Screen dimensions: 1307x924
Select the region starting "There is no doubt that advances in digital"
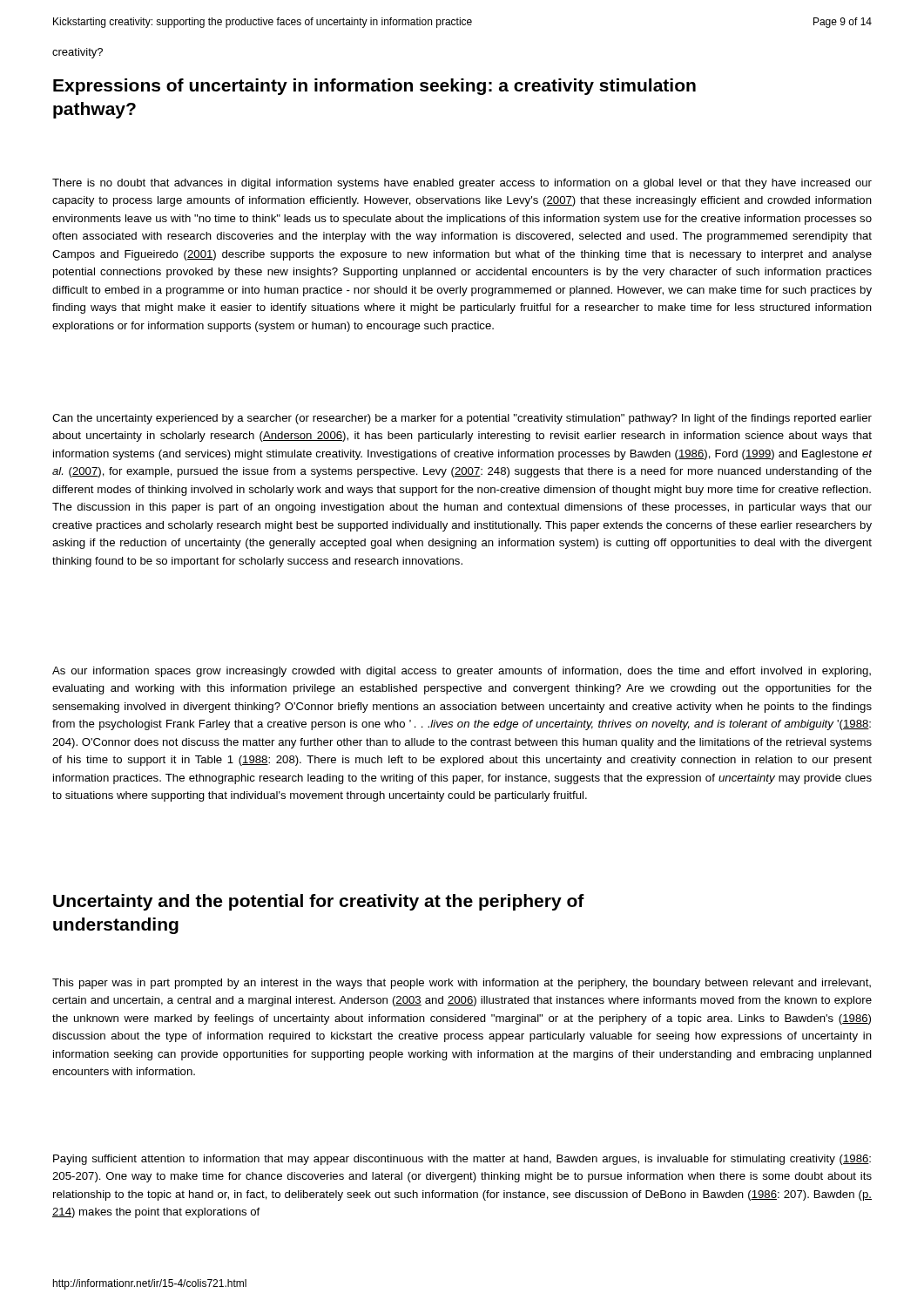pyautogui.click(x=462, y=254)
